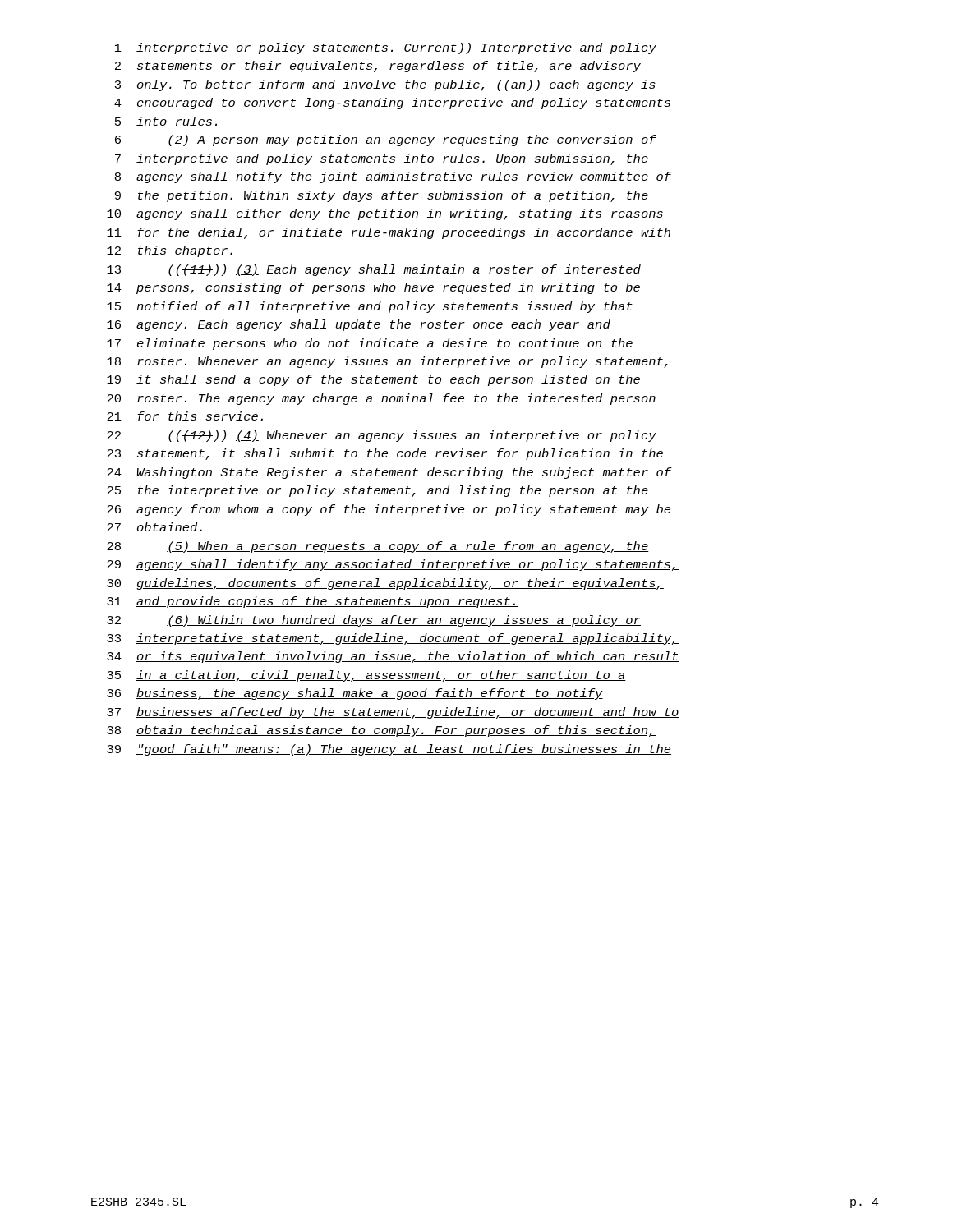Select the block starting "4 encouraged to"

[x=381, y=104]
